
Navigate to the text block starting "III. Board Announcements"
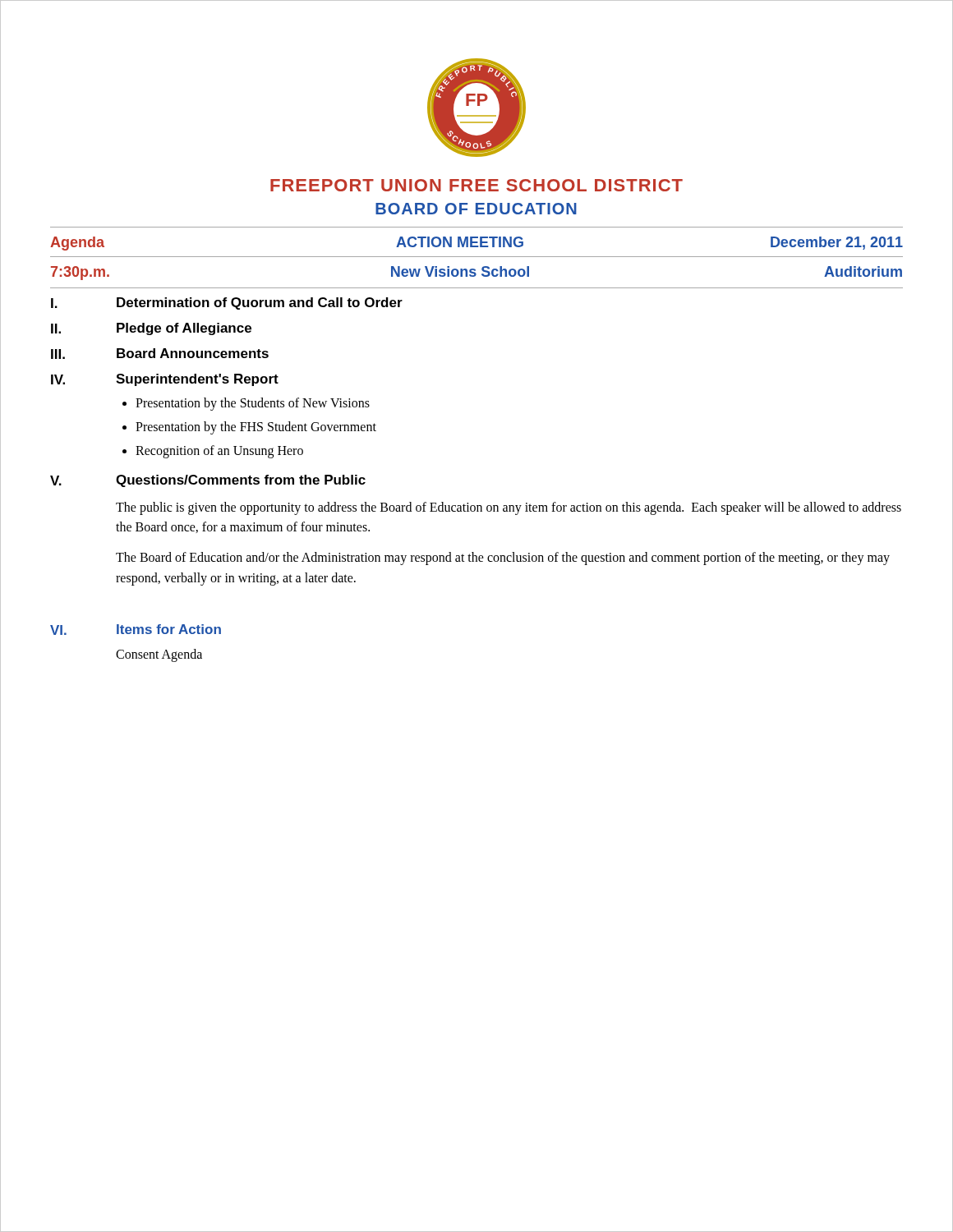[x=160, y=354]
